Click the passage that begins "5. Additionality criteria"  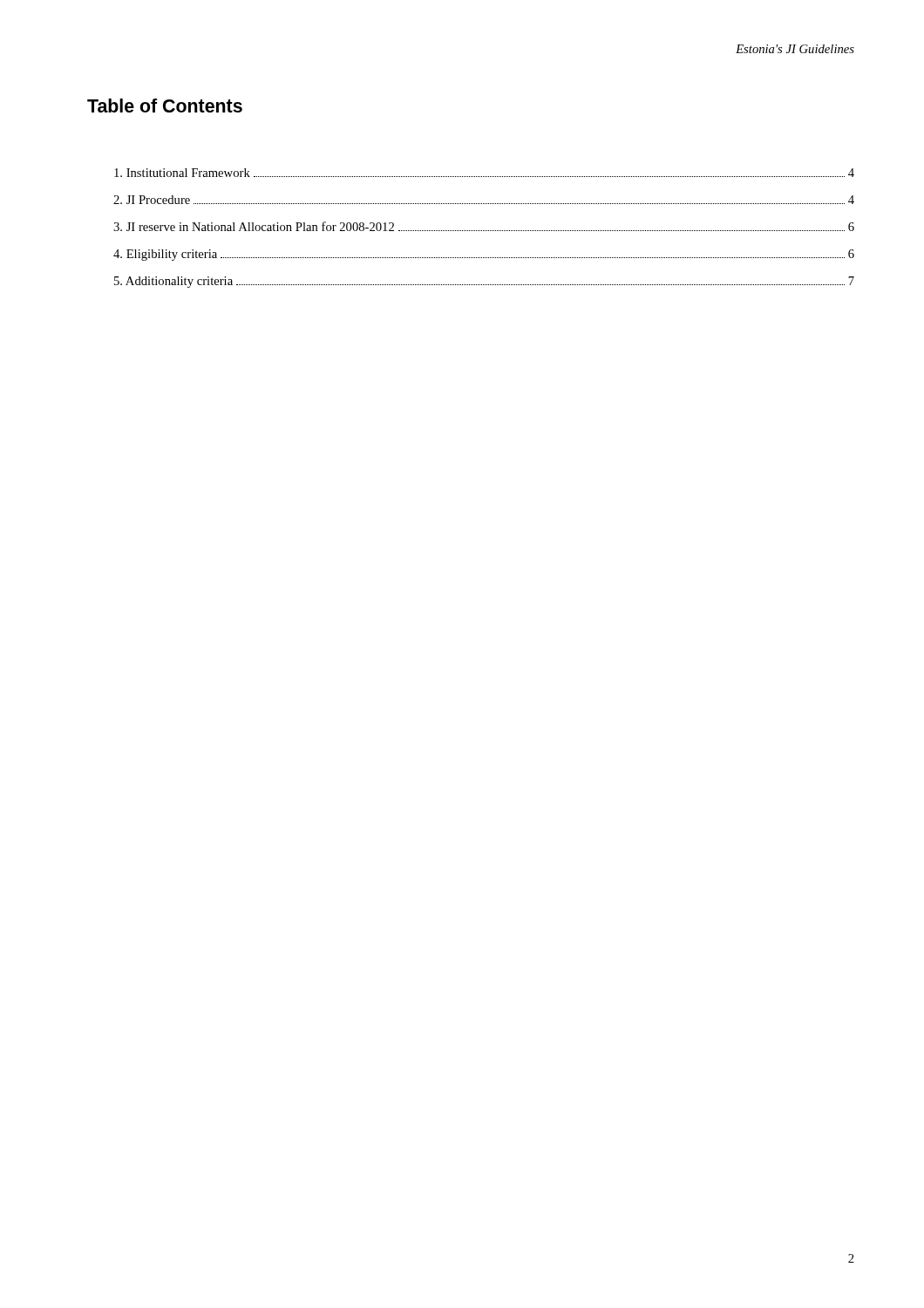point(484,281)
